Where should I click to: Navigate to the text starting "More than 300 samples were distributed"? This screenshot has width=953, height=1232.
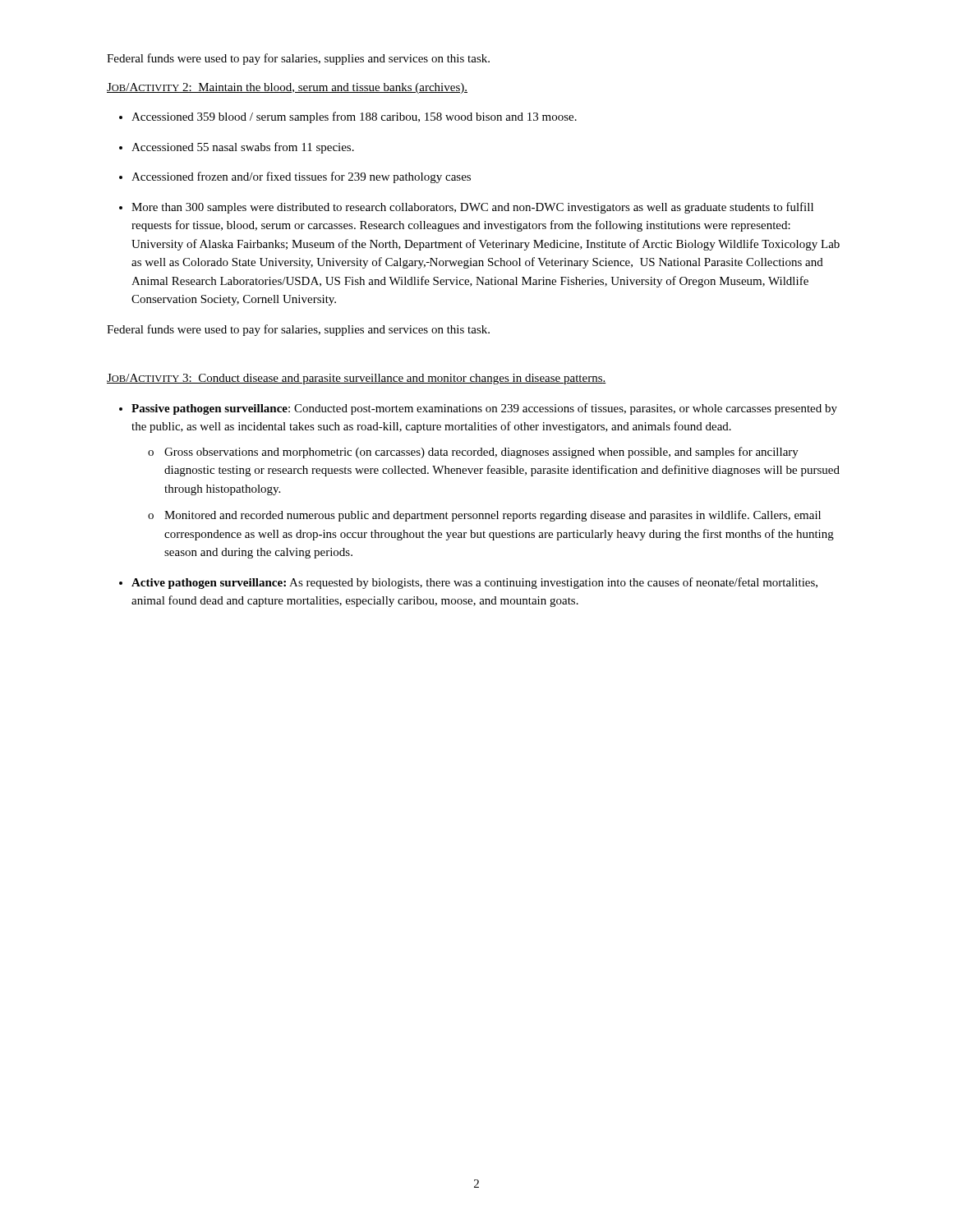click(x=486, y=253)
